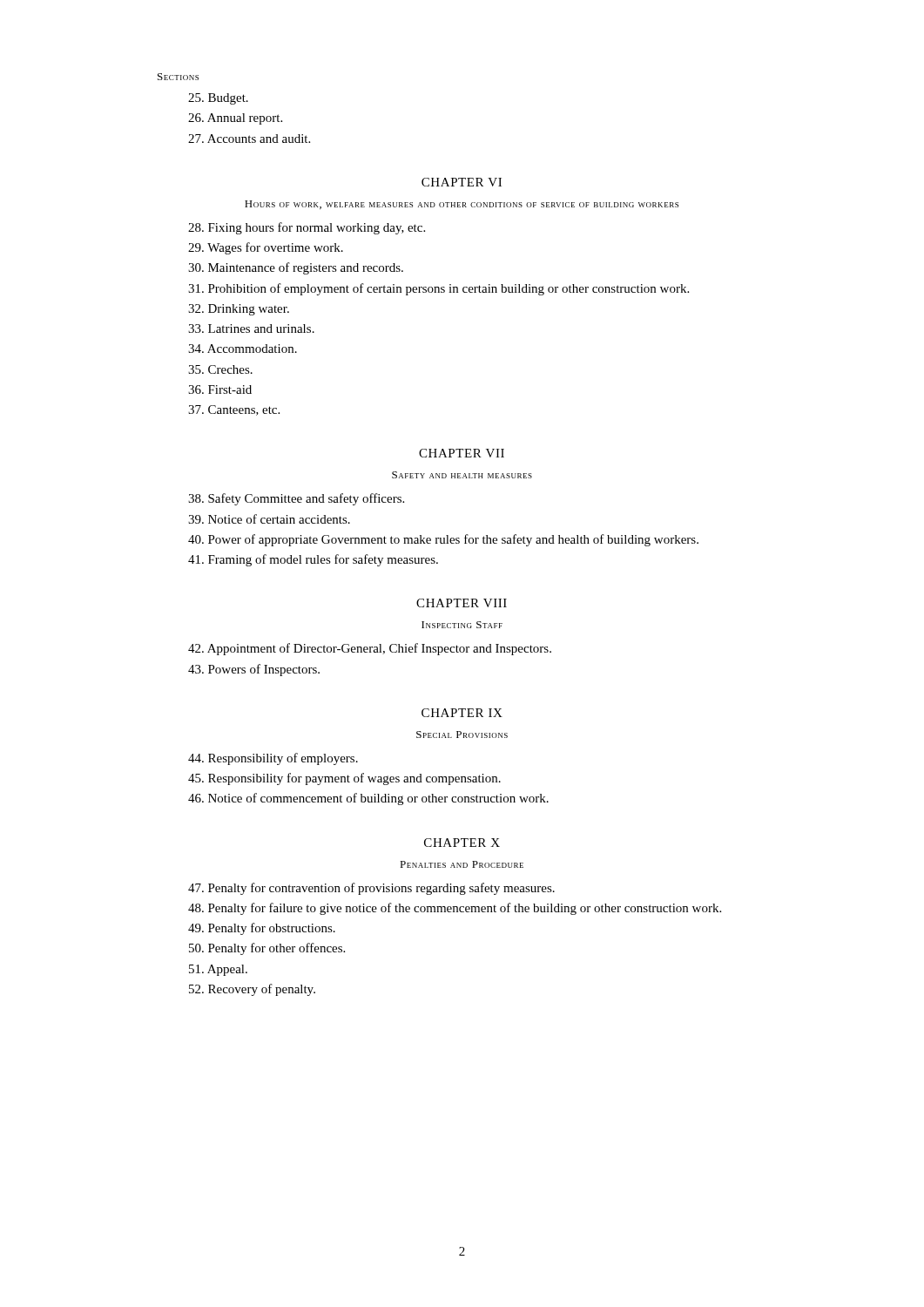Find the list item with the text "38. Safety Committee and"
Screen dimensions: 1307x924
[x=297, y=499]
